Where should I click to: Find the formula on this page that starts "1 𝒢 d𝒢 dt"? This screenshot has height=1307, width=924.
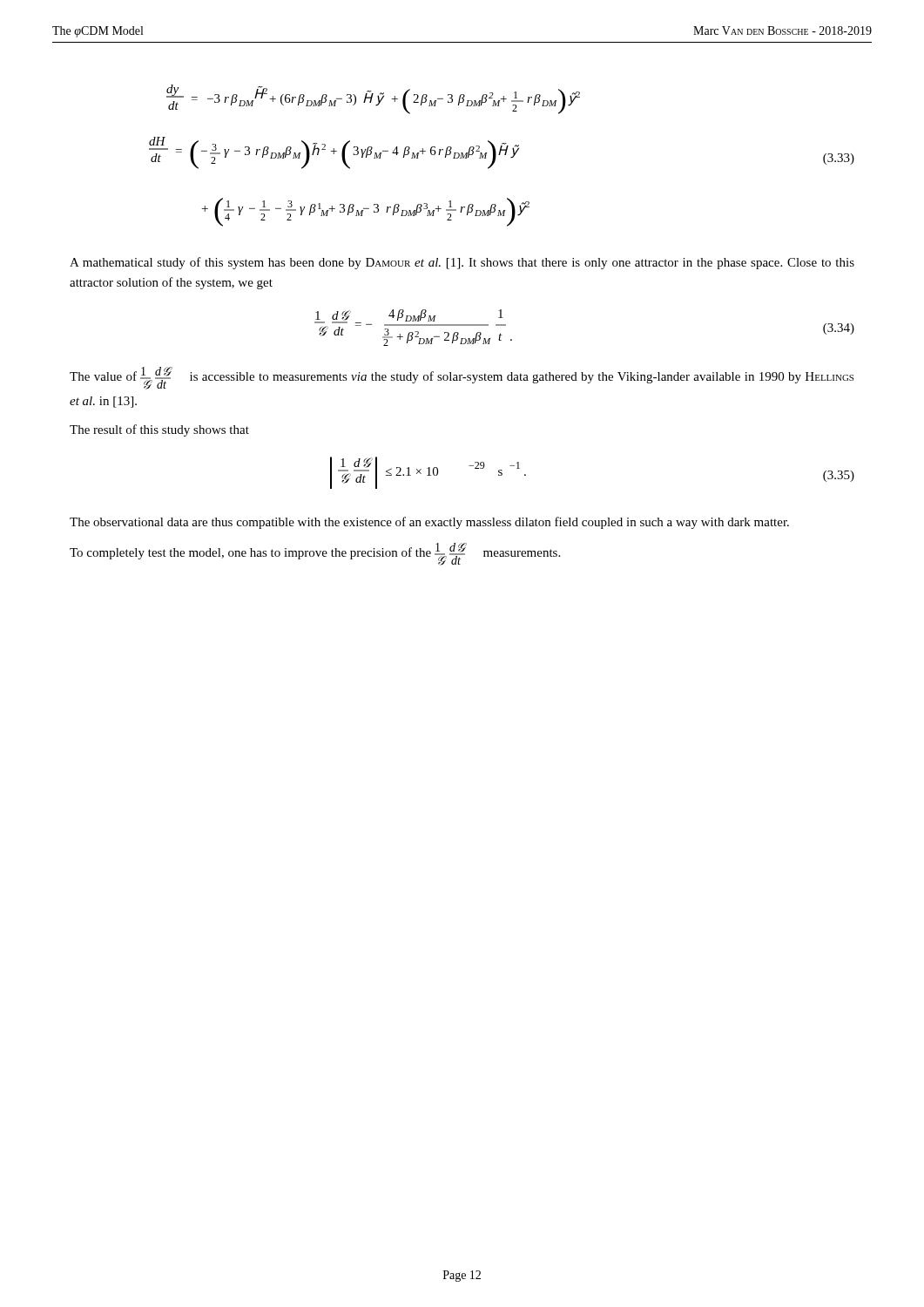(x=488, y=328)
